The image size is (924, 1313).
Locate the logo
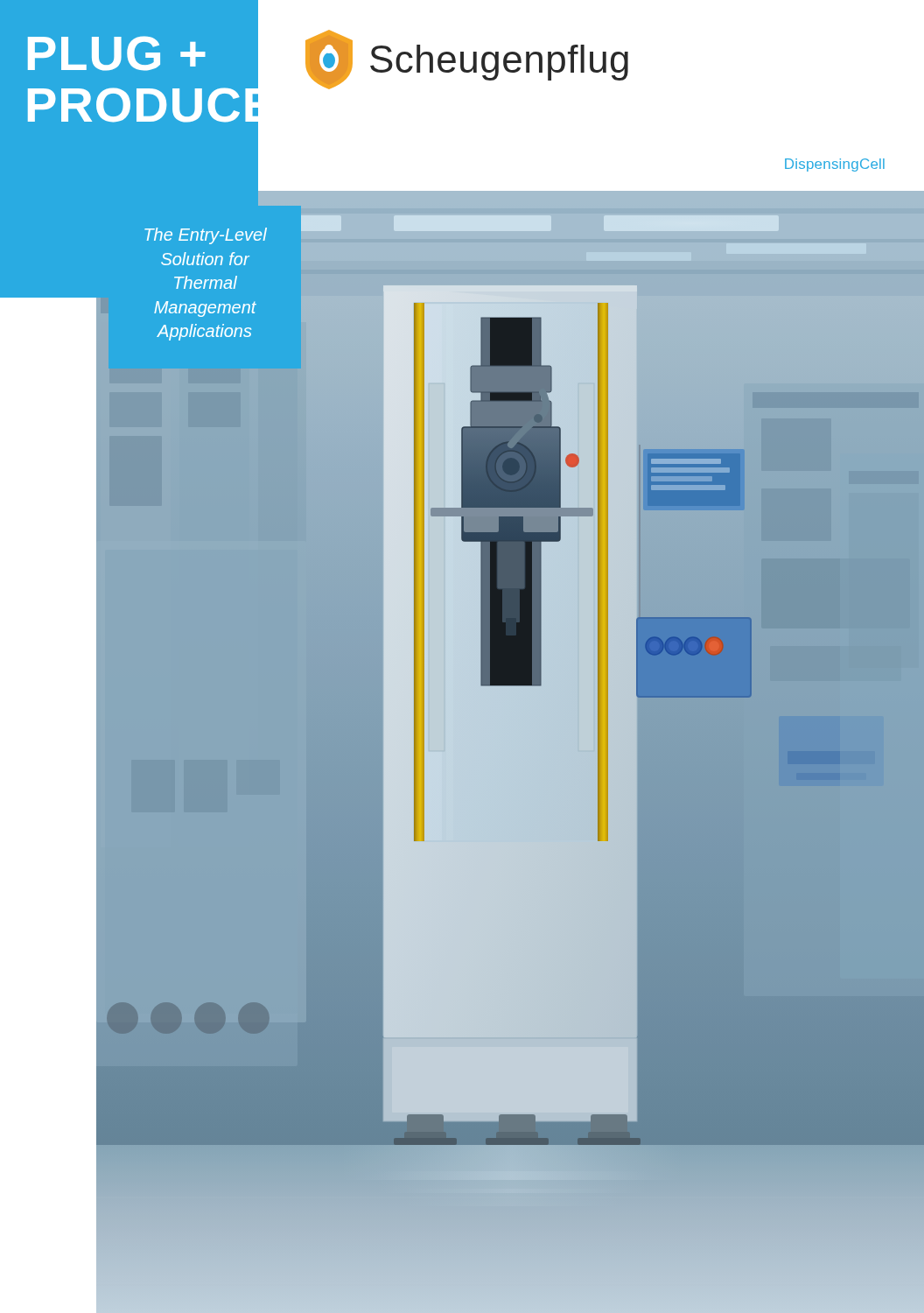click(x=466, y=59)
